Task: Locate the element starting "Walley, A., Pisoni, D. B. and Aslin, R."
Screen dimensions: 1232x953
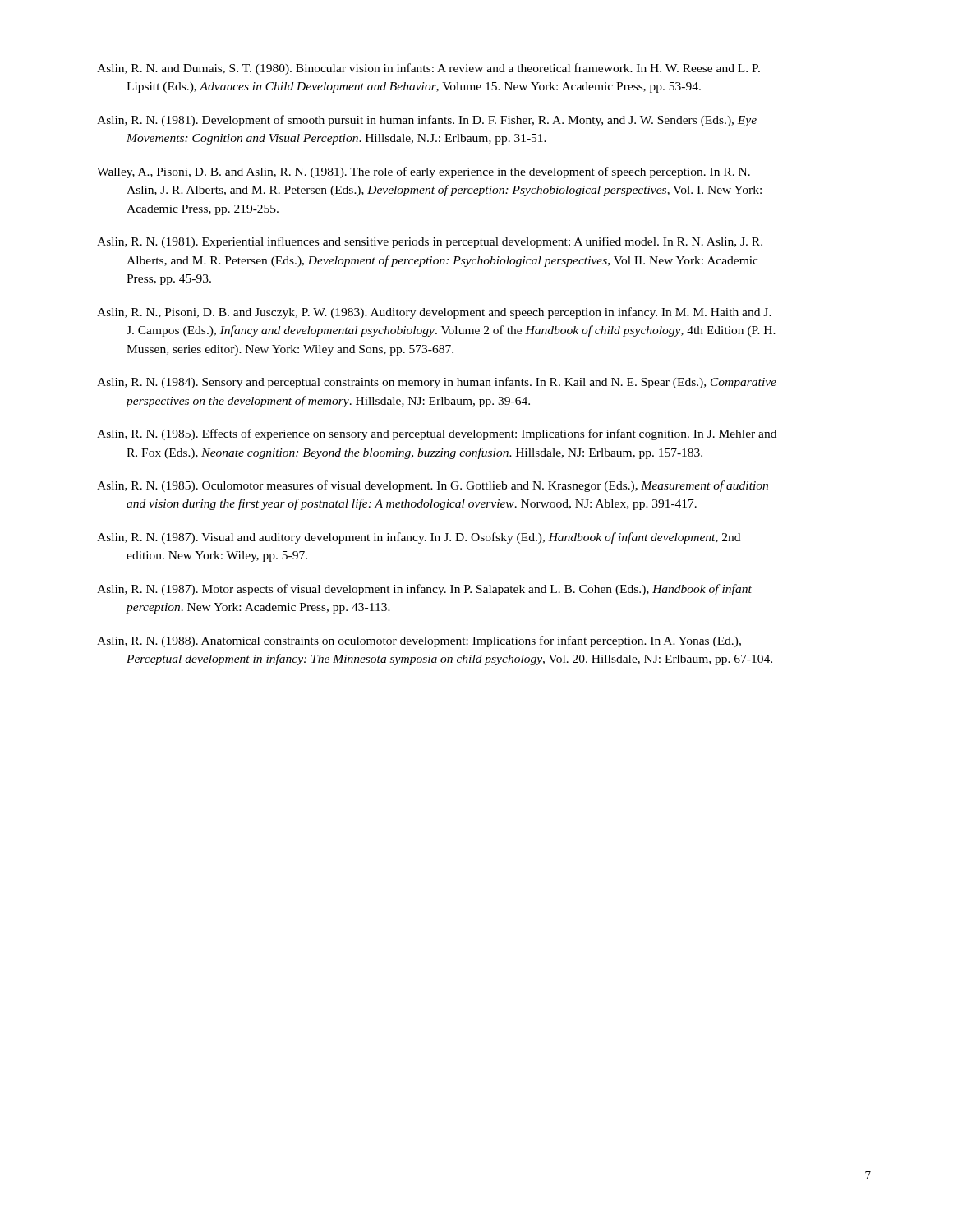Action: (x=430, y=190)
